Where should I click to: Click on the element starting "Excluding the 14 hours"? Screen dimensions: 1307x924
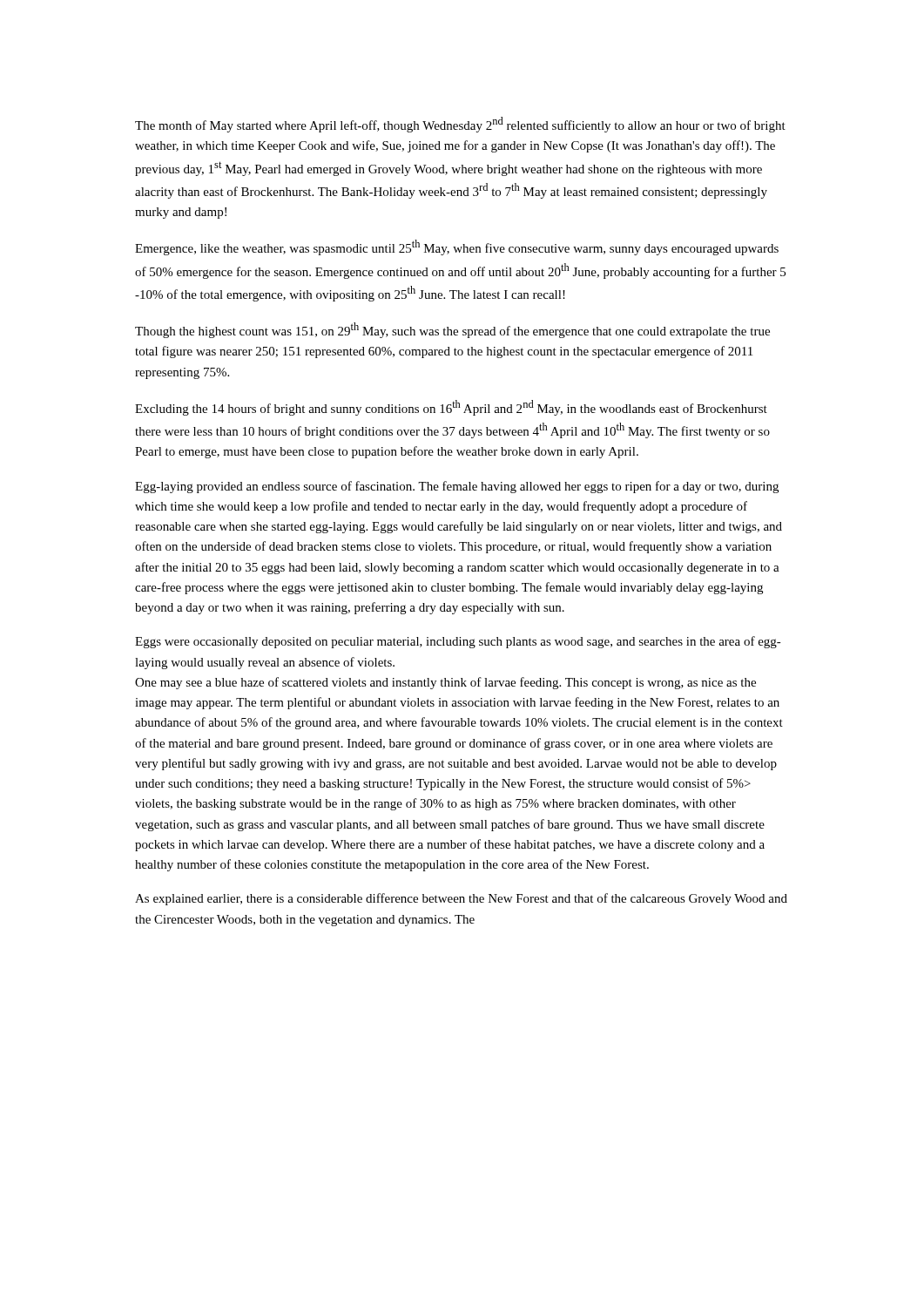452,428
